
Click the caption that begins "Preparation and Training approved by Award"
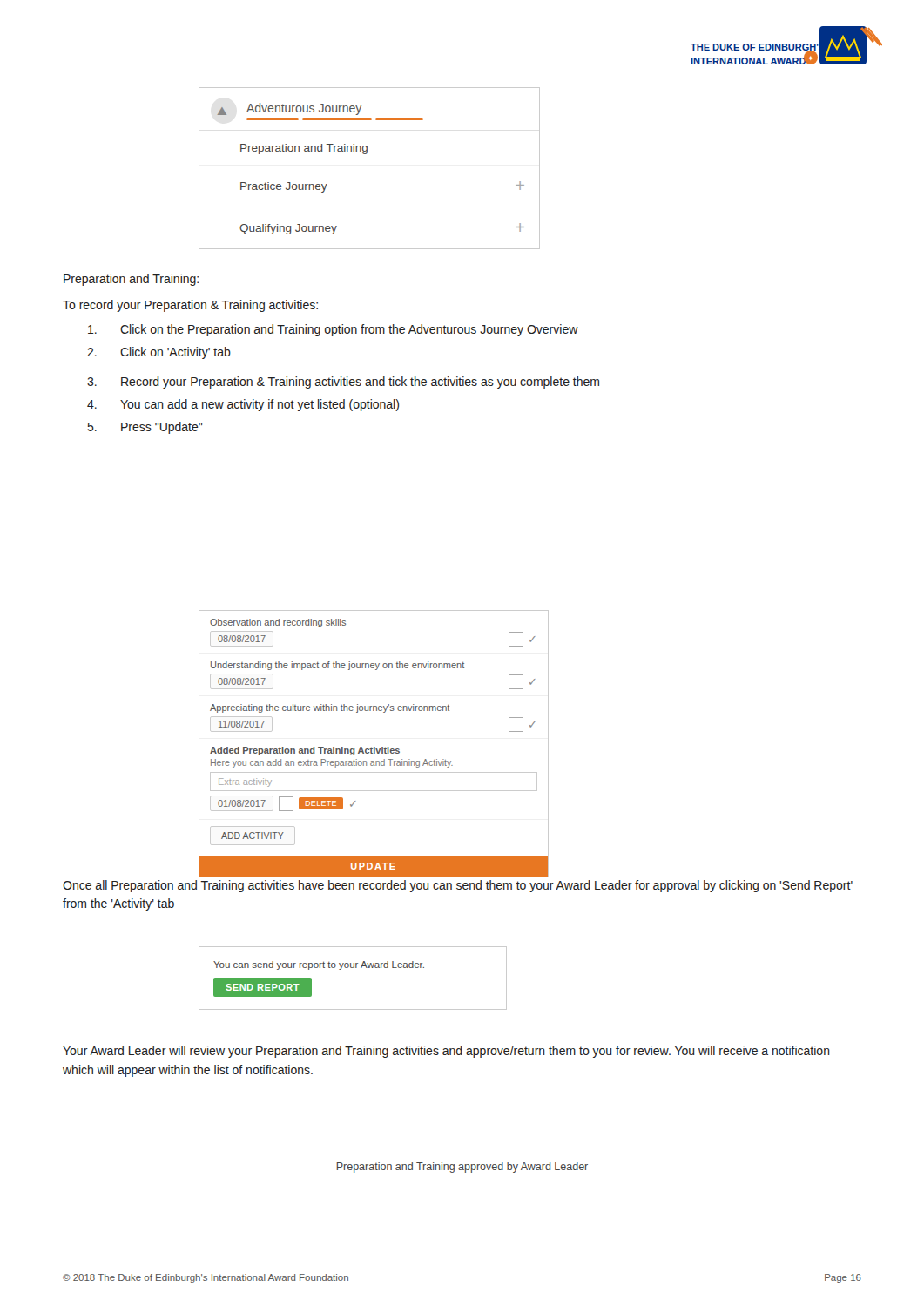tap(462, 1167)
